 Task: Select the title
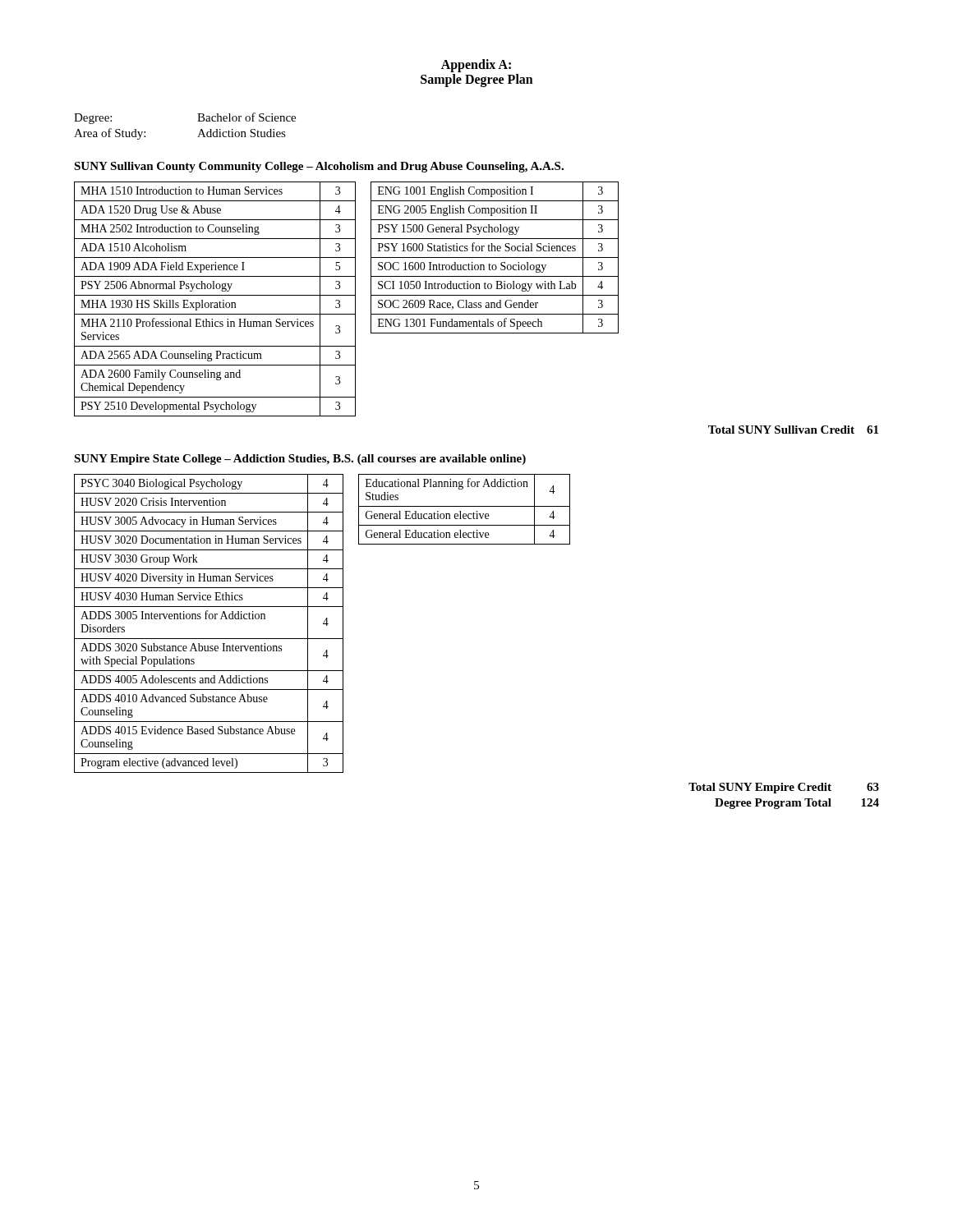point(476,72)
